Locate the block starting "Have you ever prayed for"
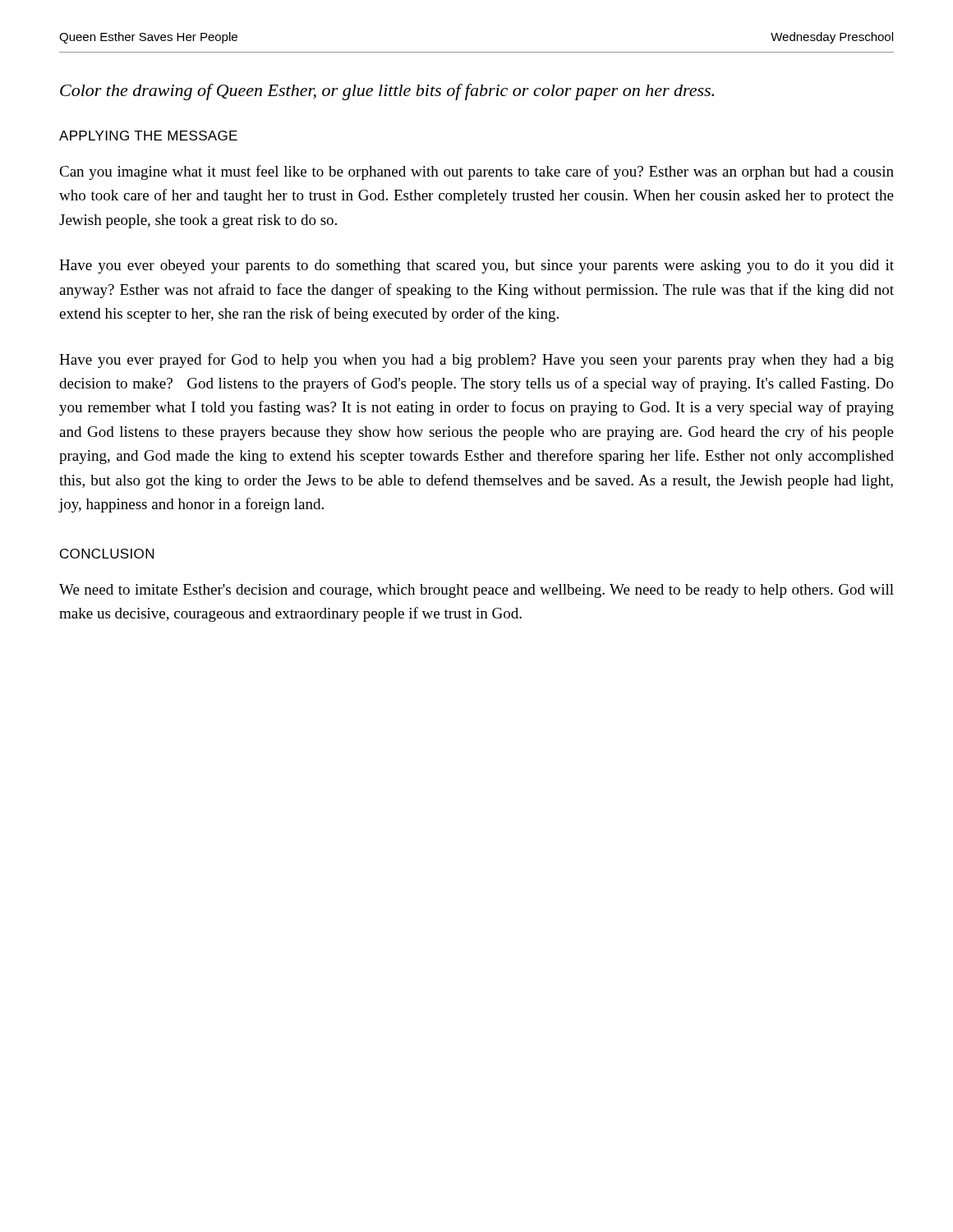This screenshot has height=1232, width=953. (x=476, y=431)
